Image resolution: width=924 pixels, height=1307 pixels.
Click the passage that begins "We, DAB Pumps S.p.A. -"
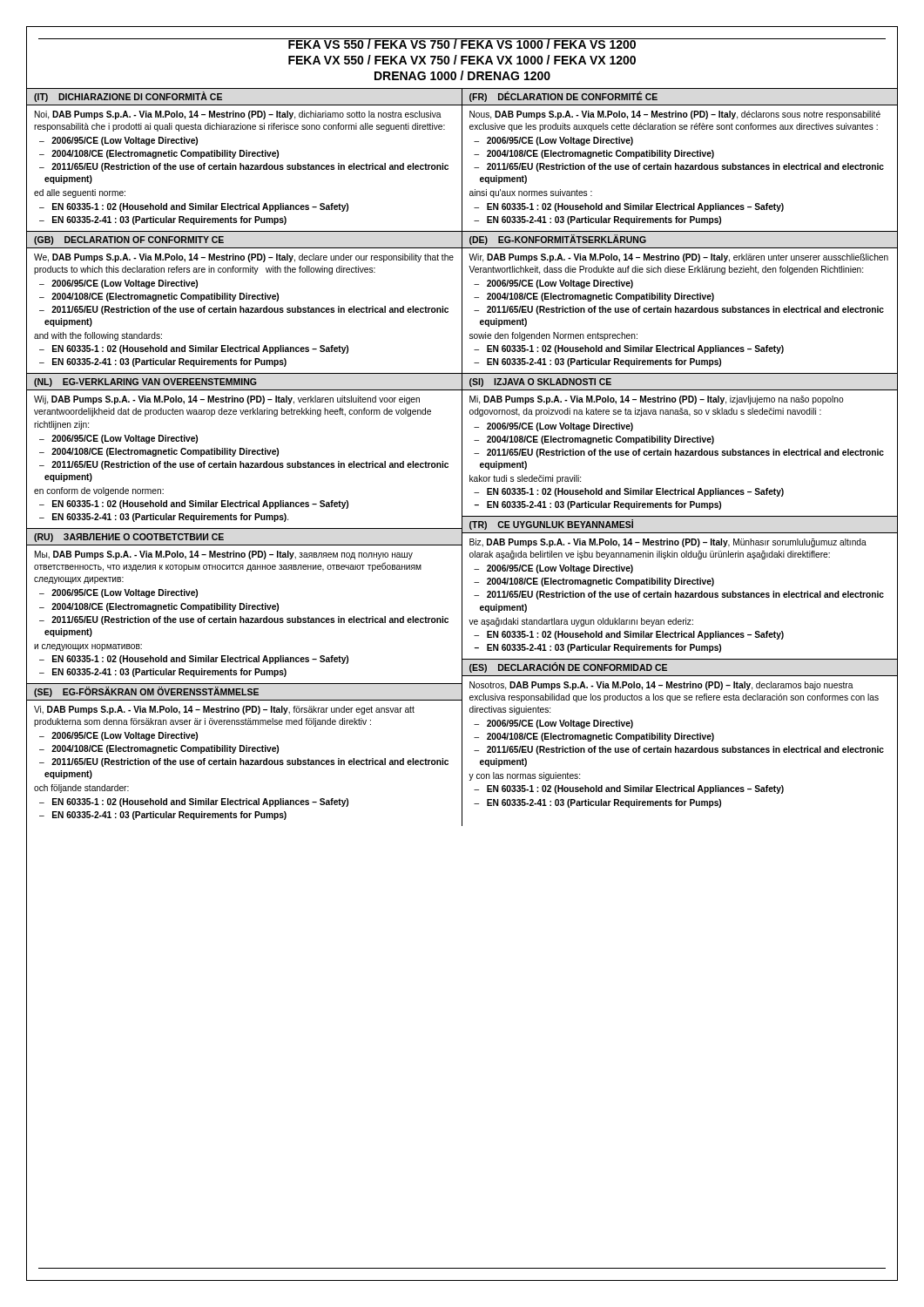244,310
